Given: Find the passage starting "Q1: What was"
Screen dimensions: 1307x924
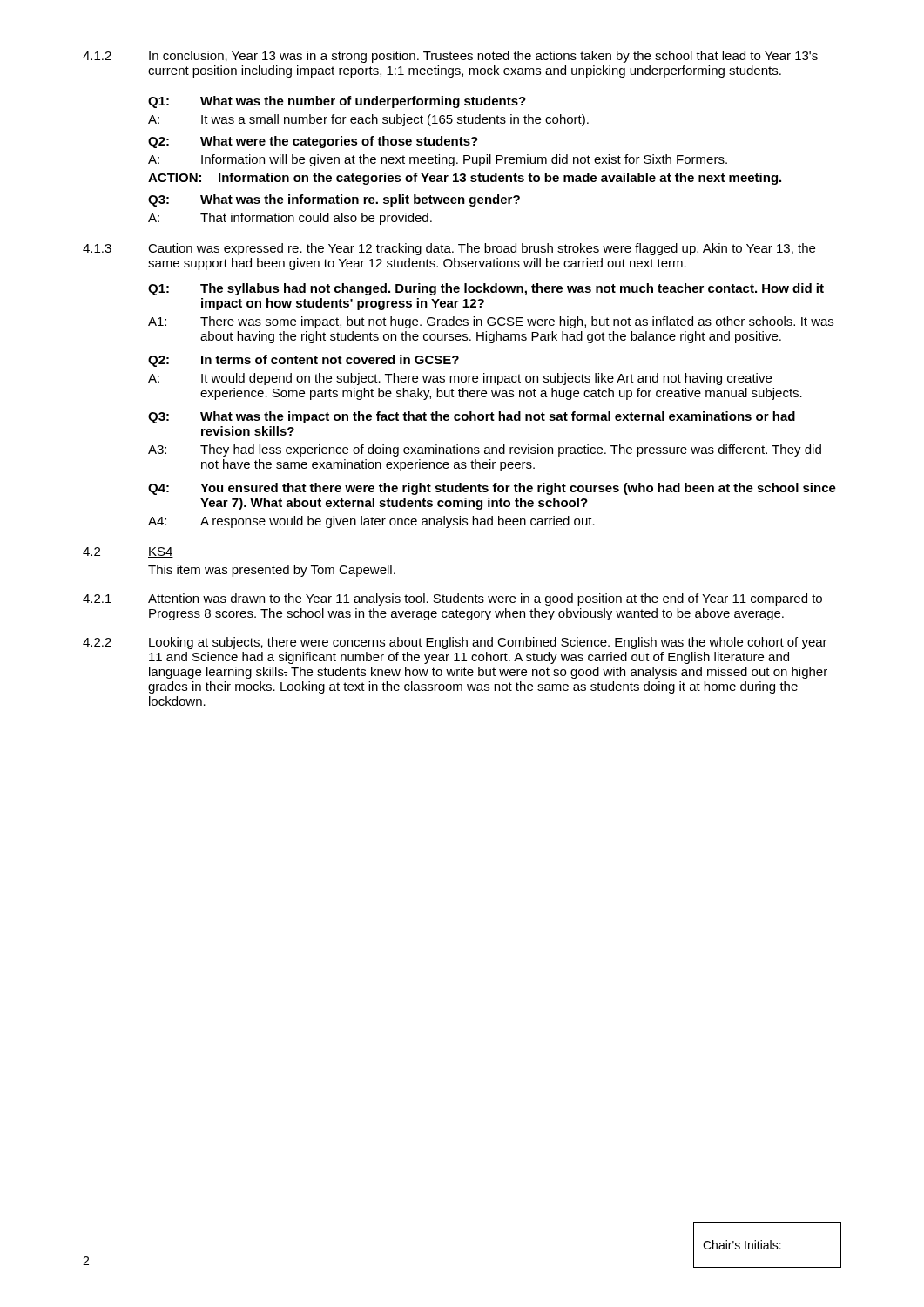Looking at the screenshot, I should tap(495, 110).
